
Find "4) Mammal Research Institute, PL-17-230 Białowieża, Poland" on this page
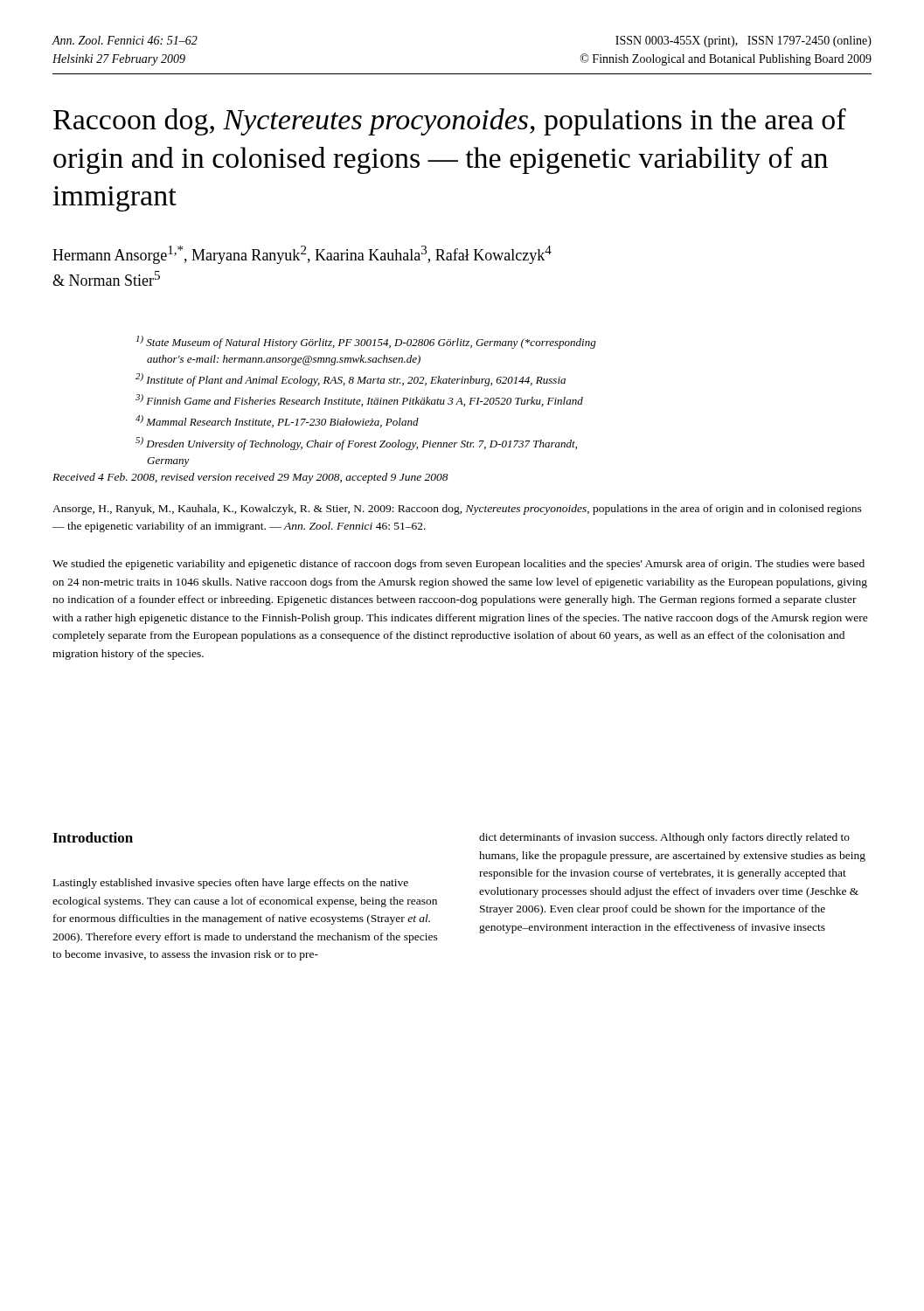click(277, 421)
